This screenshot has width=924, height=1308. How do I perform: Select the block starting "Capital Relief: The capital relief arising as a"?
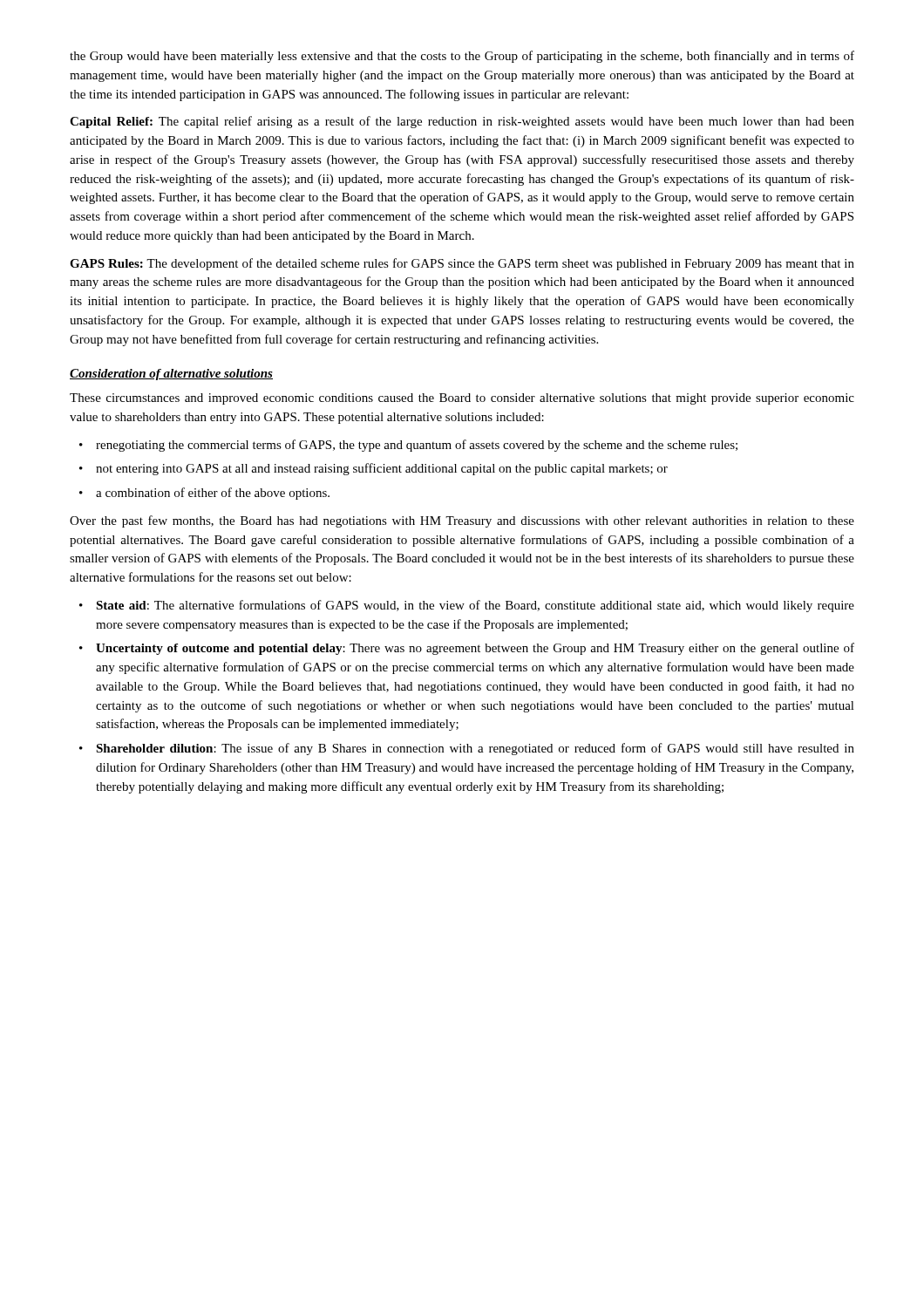tap(462, 179)
